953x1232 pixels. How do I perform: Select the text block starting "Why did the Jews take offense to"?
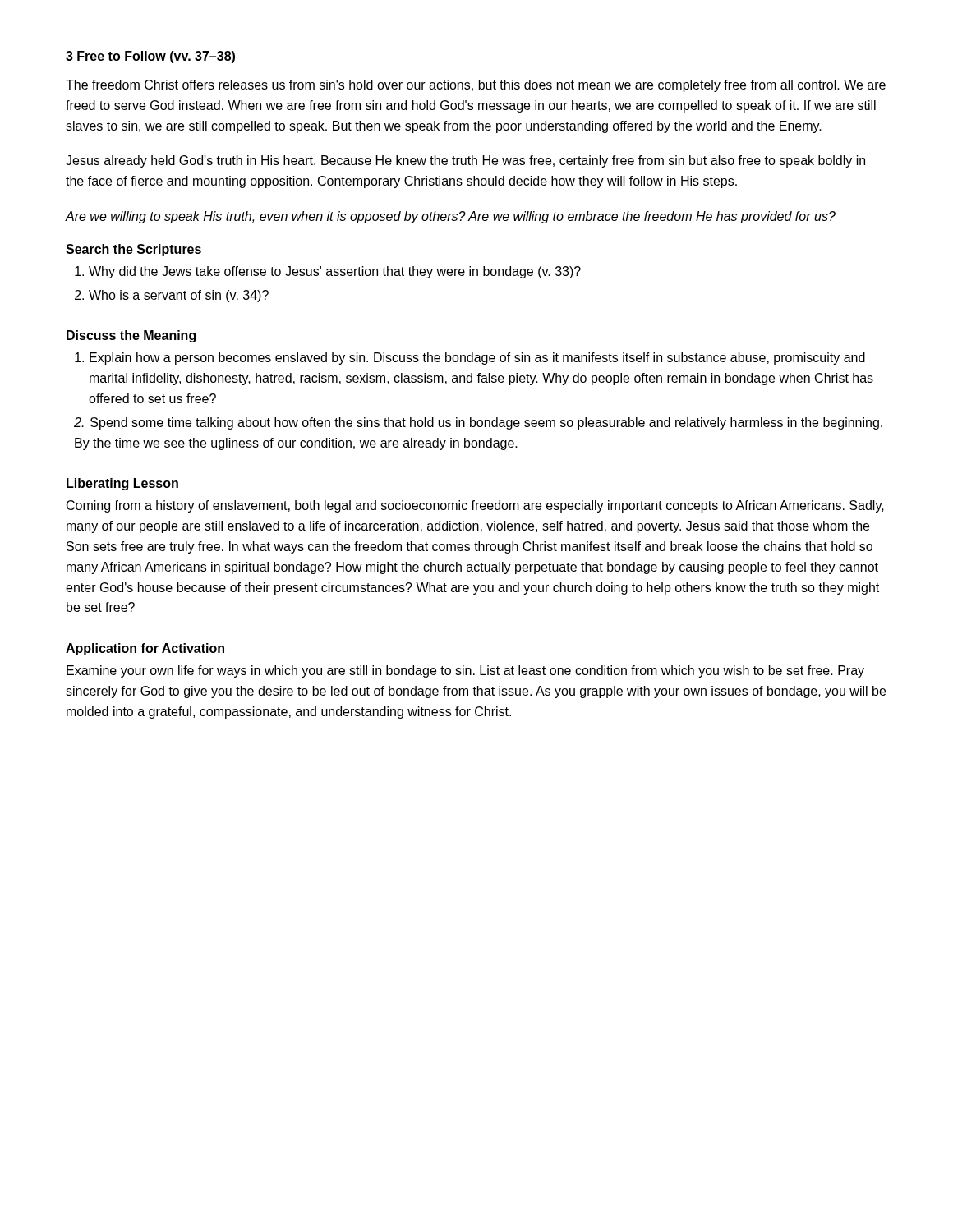335,271
